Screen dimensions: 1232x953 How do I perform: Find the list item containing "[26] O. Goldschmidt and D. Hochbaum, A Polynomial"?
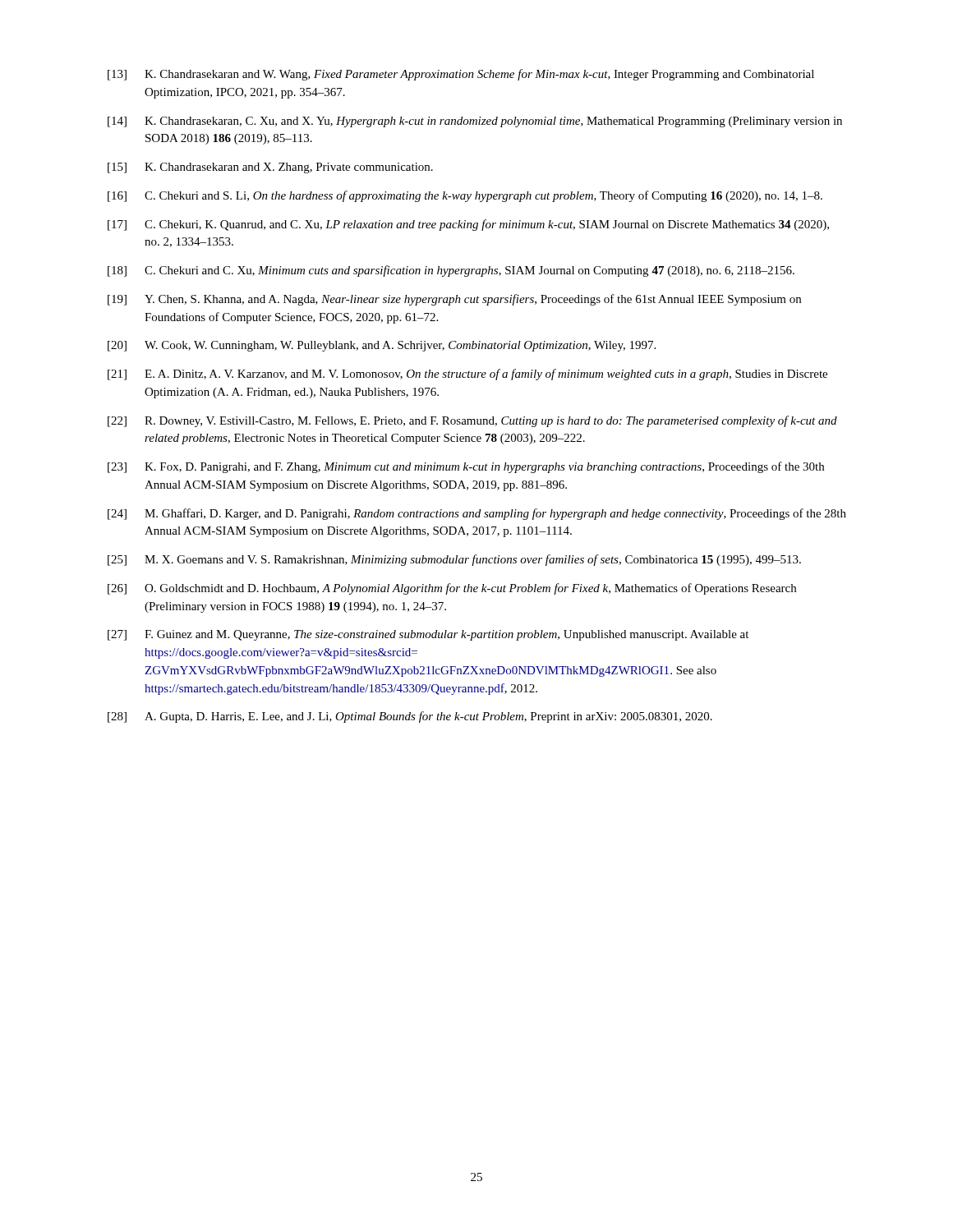pos(476,598)
